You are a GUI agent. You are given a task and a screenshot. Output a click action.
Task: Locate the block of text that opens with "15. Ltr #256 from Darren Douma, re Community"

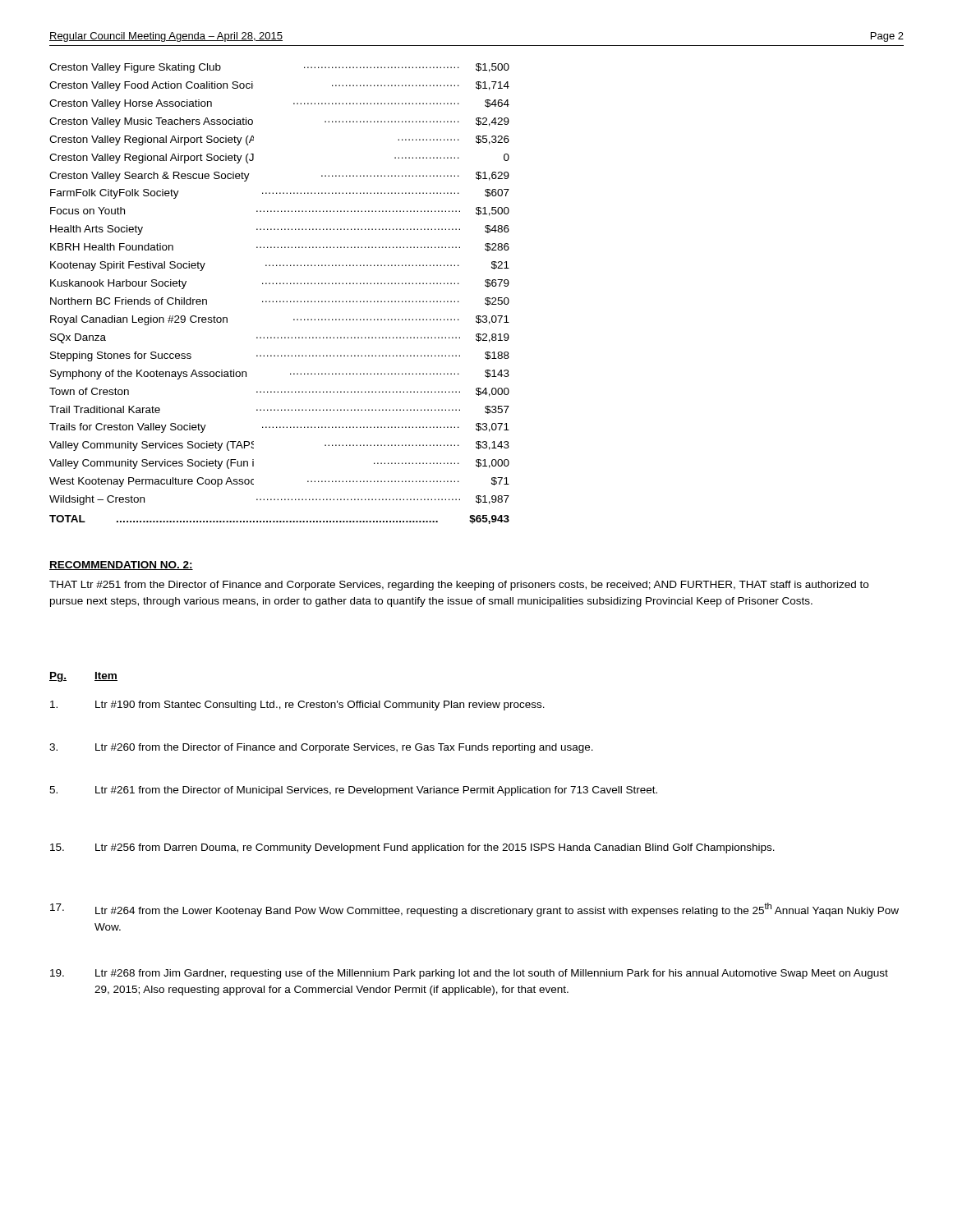click(476, 848)
